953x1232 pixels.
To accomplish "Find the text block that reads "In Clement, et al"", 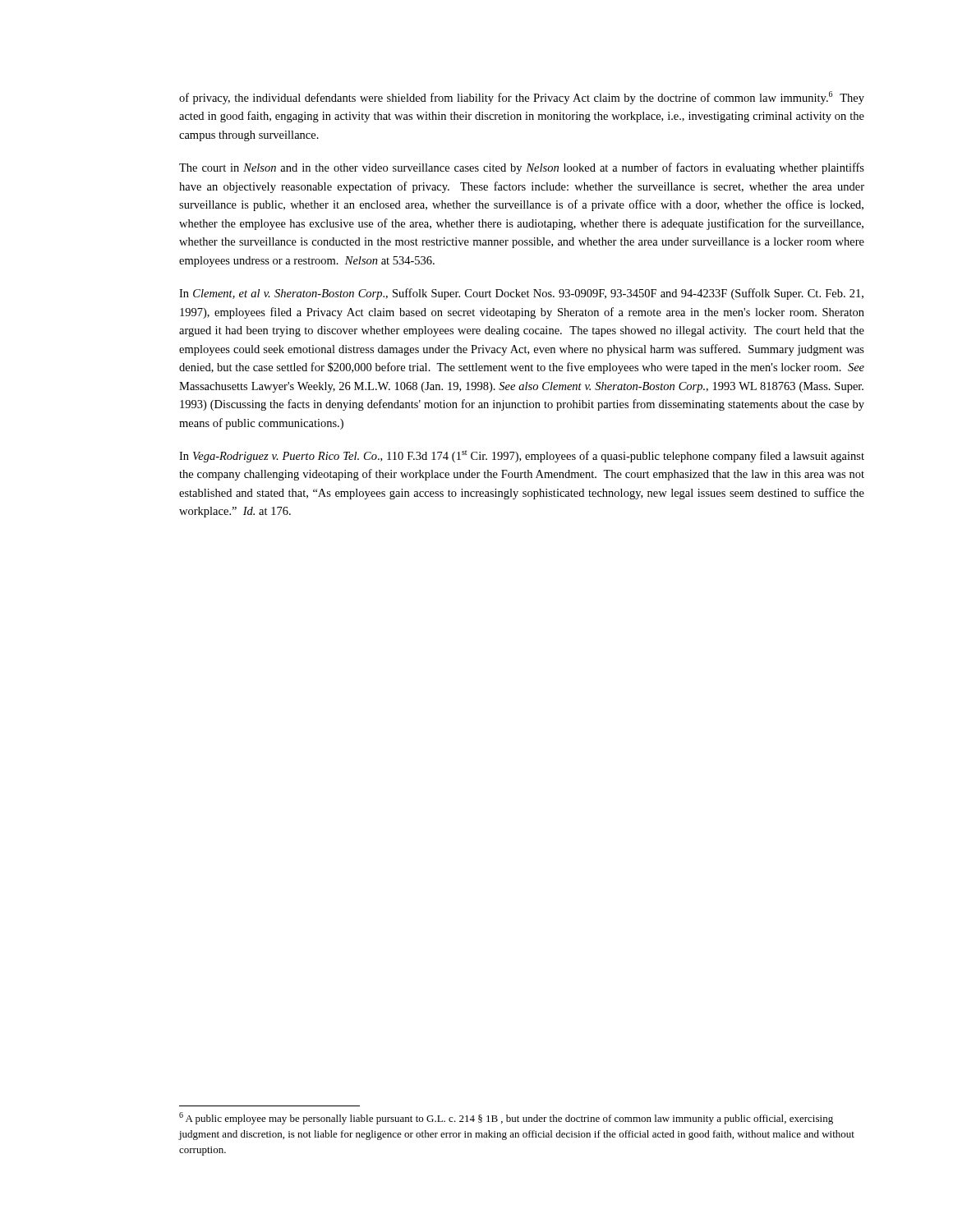I will pos(522,358).
